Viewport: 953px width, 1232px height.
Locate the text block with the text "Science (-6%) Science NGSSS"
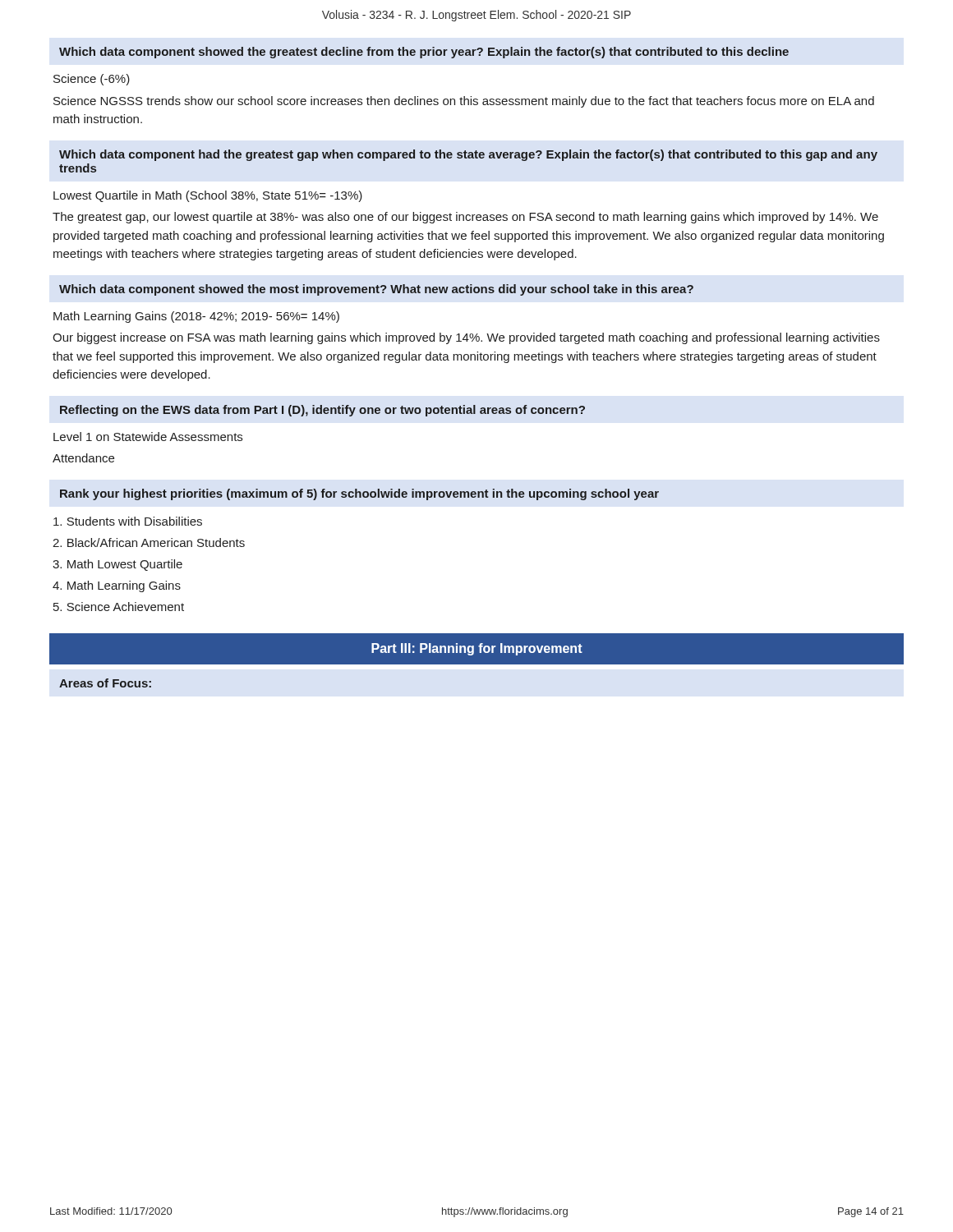(x=476, y=99)
